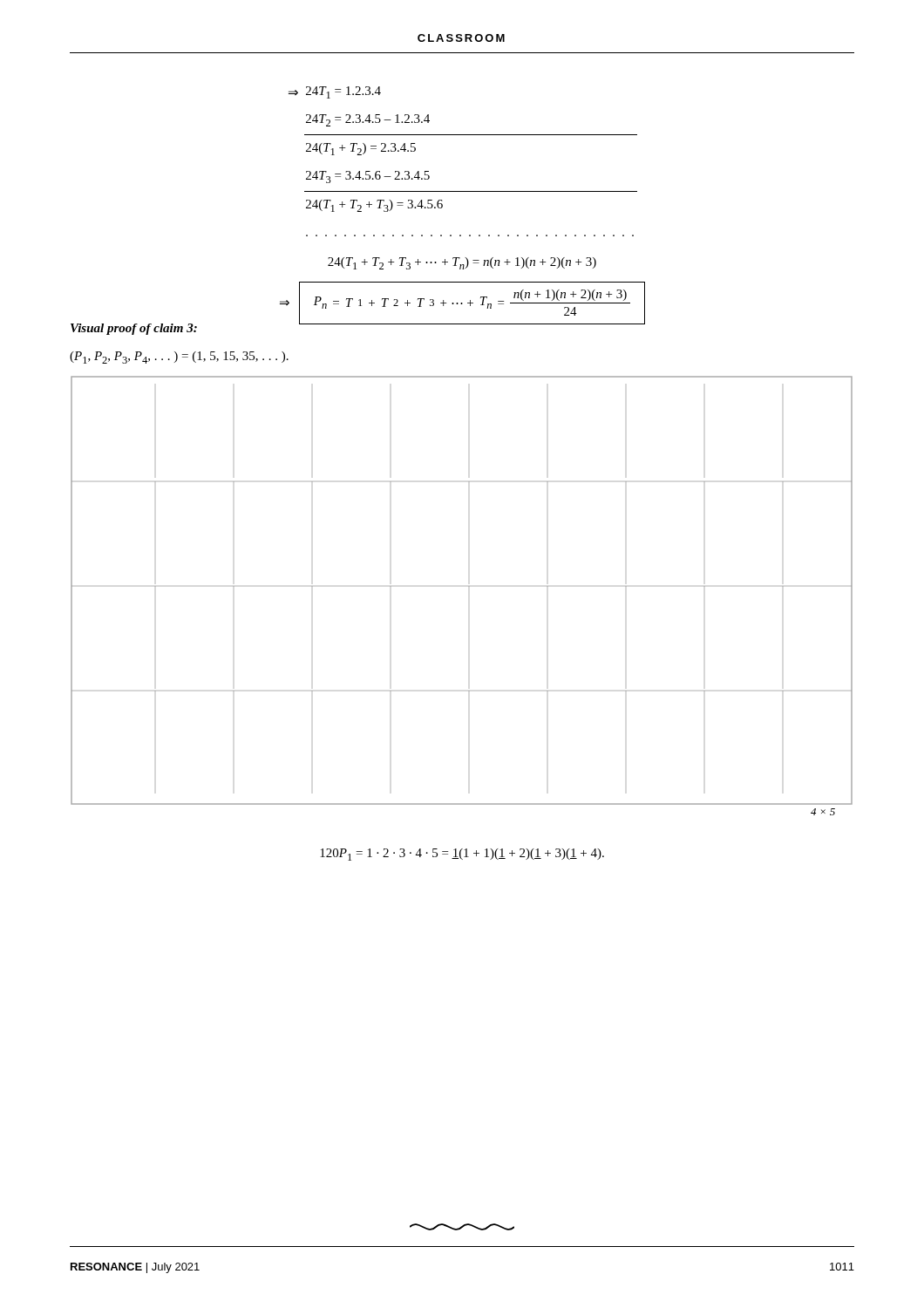Select the text starting "120P1 = 1 · 2 · 3"
The width and height of the screenshot is (924, 1308).
click(462, 855)
